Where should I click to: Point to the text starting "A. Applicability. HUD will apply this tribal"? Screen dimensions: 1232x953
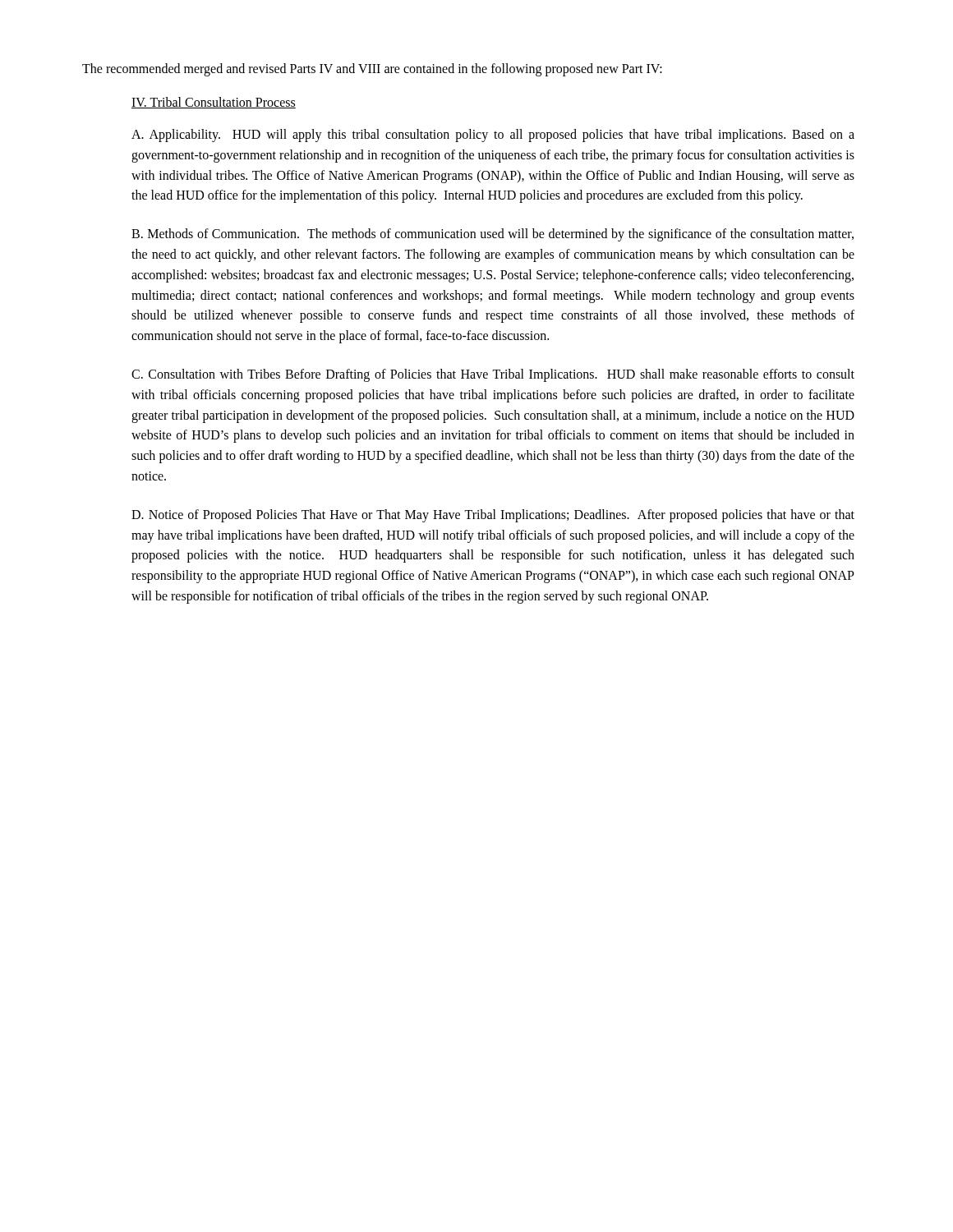pos(493,165)
